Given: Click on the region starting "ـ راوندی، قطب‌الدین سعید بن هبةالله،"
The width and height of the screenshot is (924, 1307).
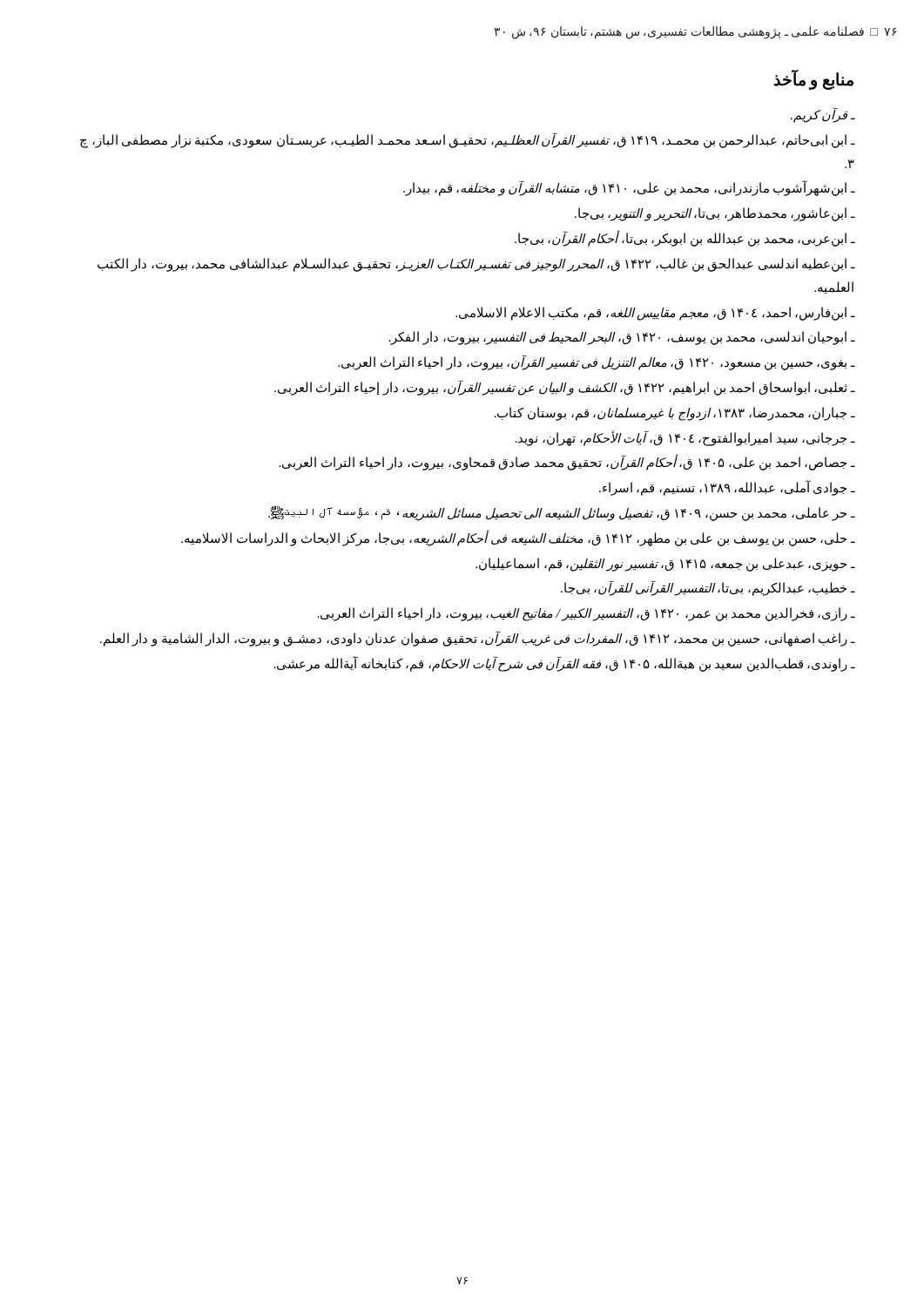Looking at the screenshot, I should coord(564,664).
